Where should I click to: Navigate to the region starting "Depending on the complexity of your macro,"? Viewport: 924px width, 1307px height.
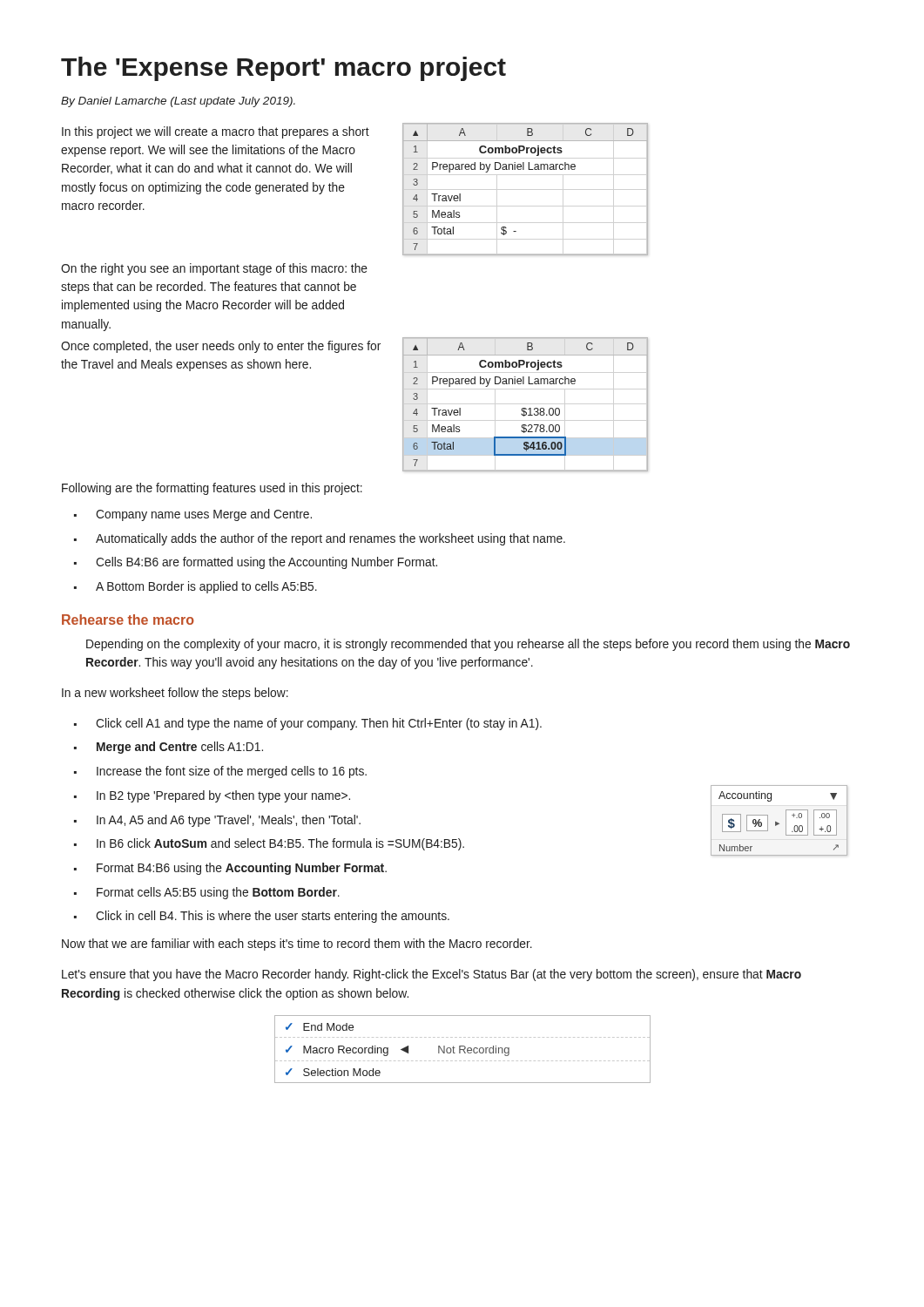[474, 654]
